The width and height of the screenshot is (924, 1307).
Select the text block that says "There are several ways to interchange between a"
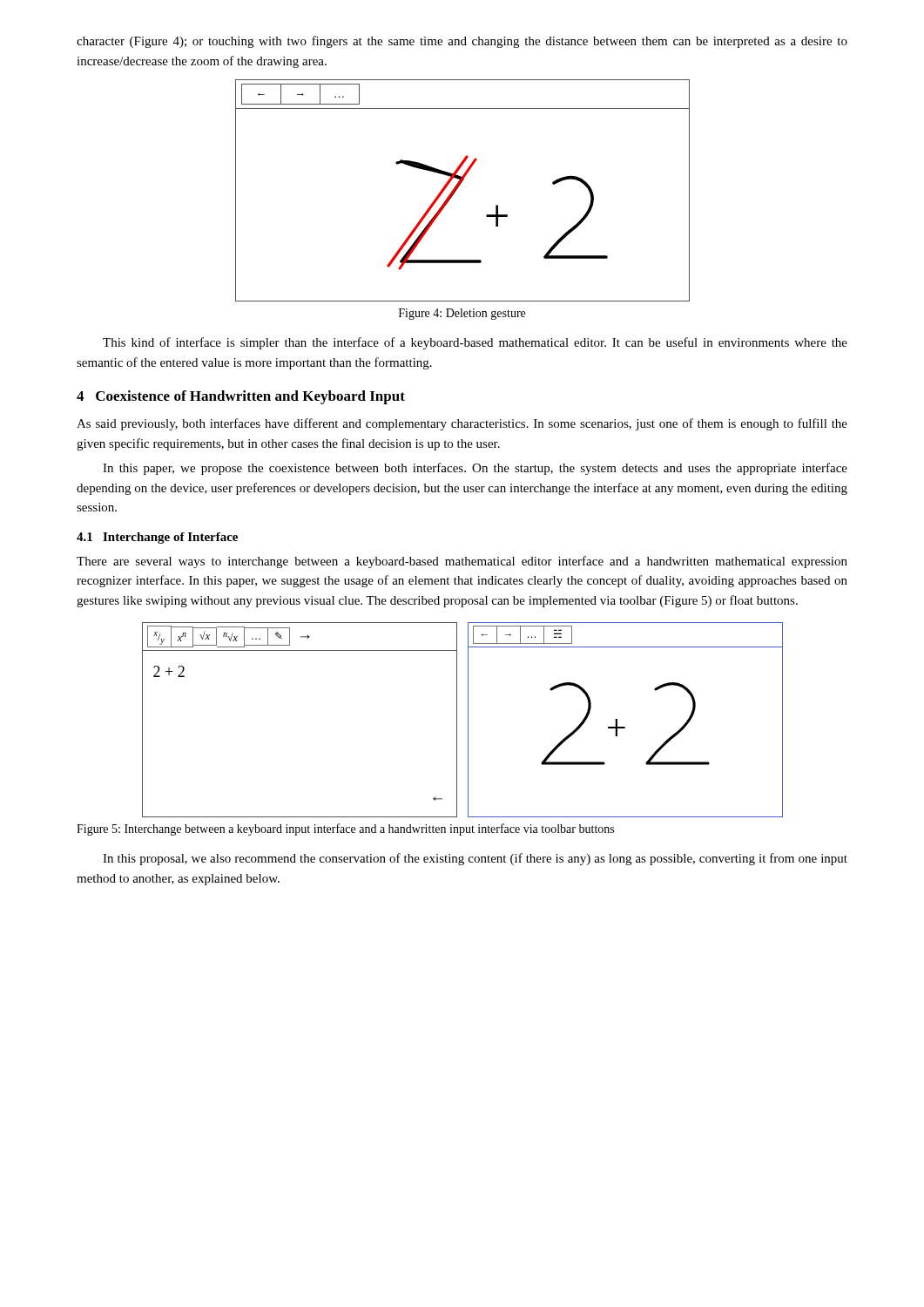(x=462, y=580)
